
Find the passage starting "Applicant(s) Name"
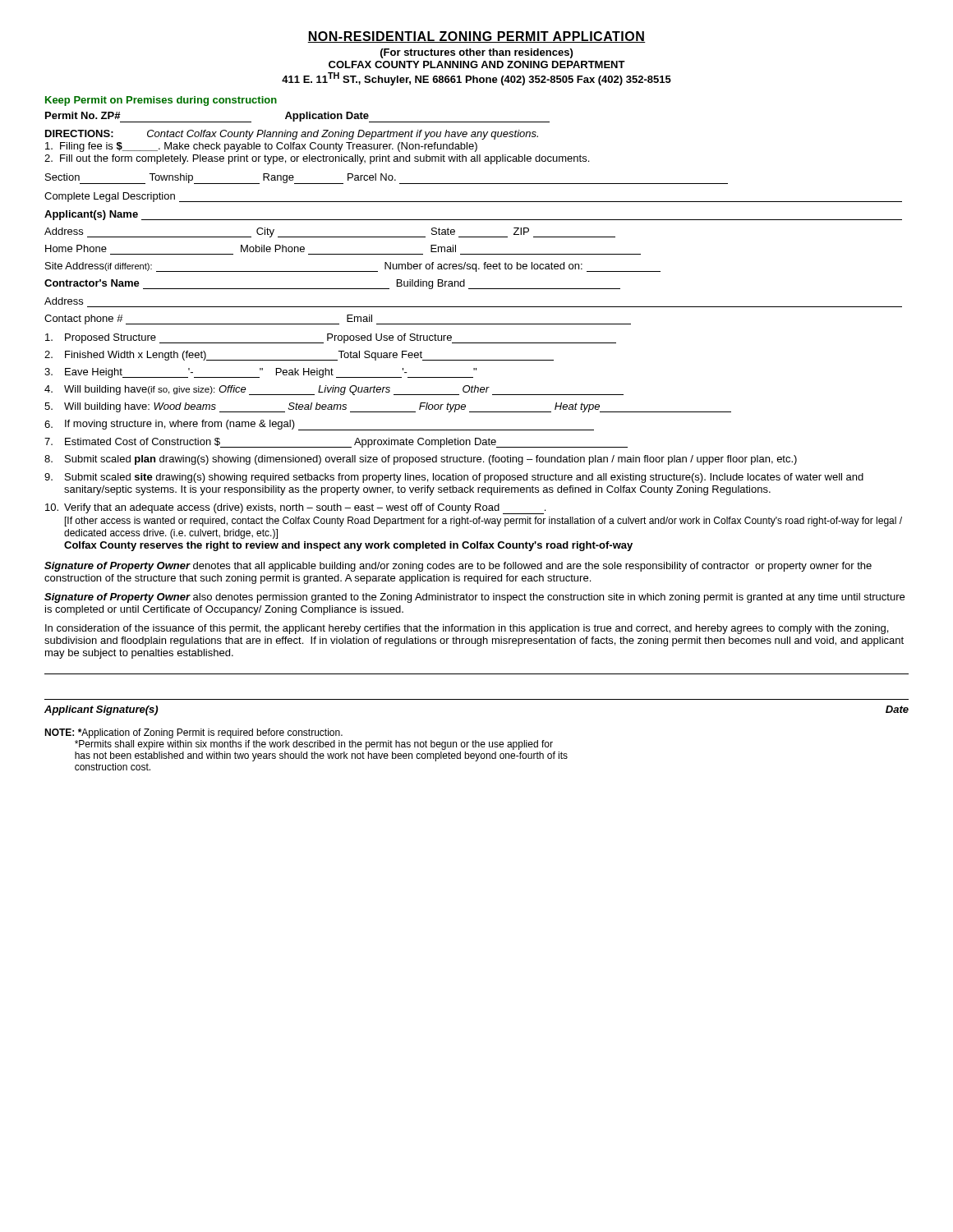tap(473, 213)
